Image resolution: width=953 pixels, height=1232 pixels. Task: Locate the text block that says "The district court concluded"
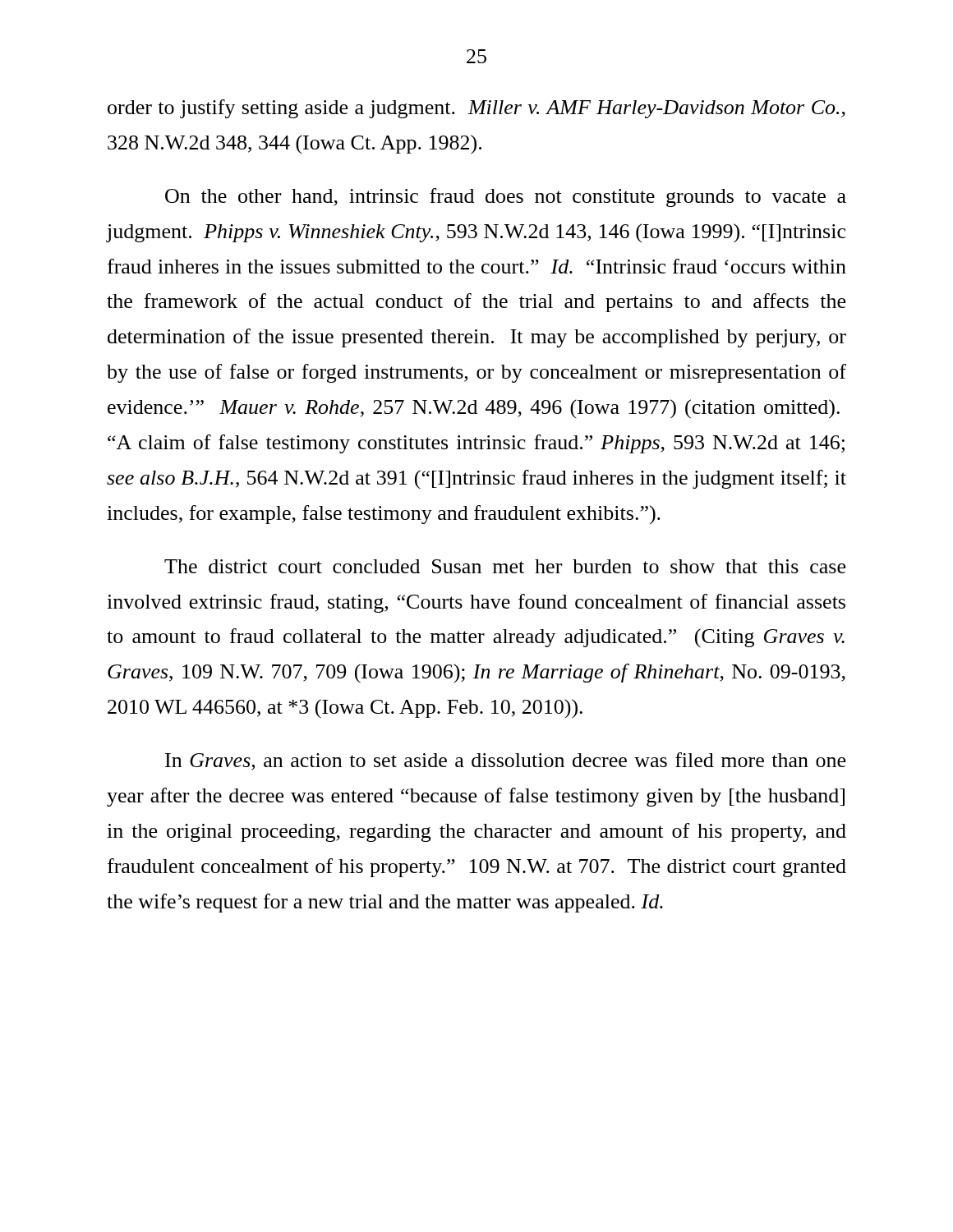tap(476, 637)
